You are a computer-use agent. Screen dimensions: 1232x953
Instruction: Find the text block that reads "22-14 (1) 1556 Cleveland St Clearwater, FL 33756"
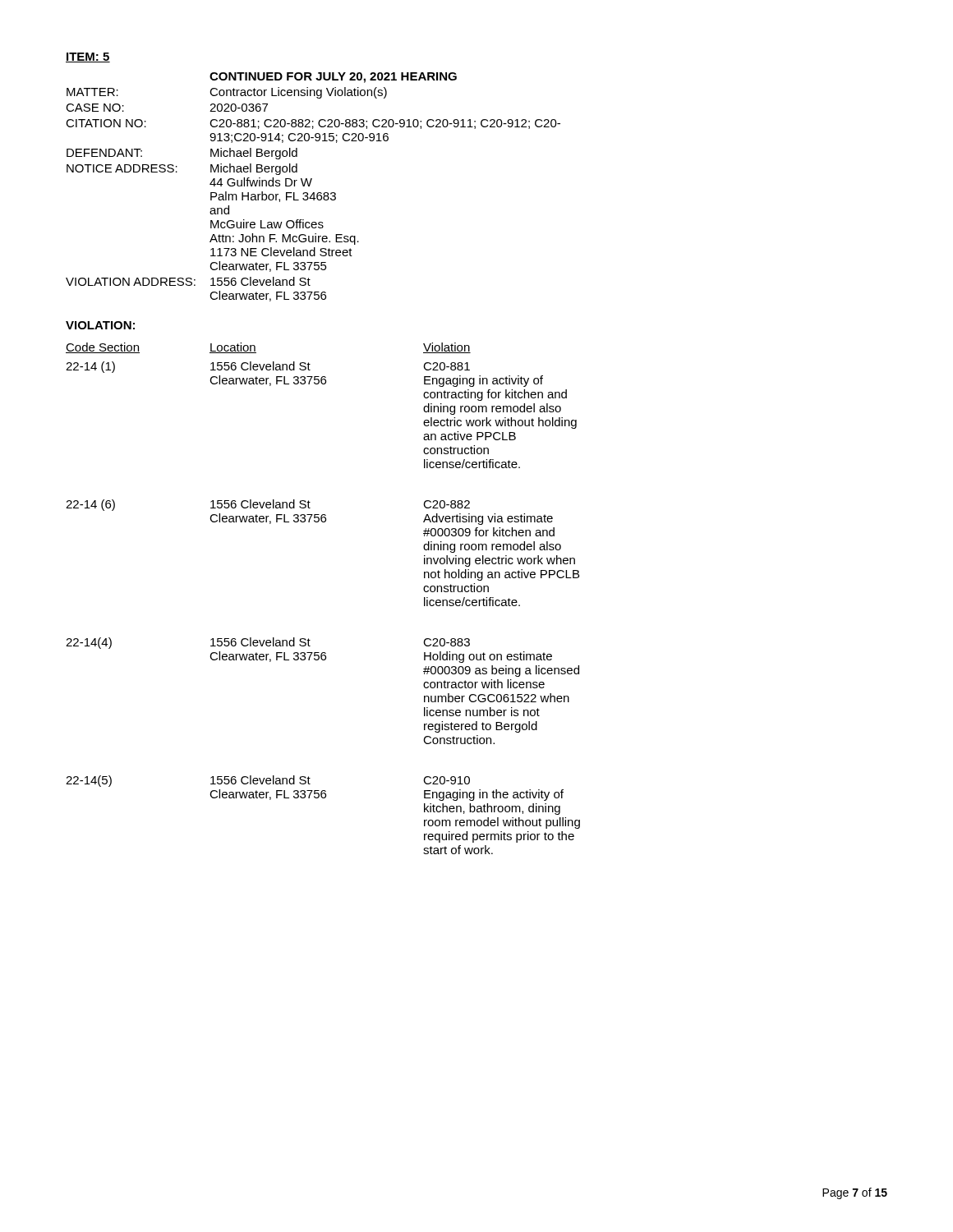(x=476, y=414)
